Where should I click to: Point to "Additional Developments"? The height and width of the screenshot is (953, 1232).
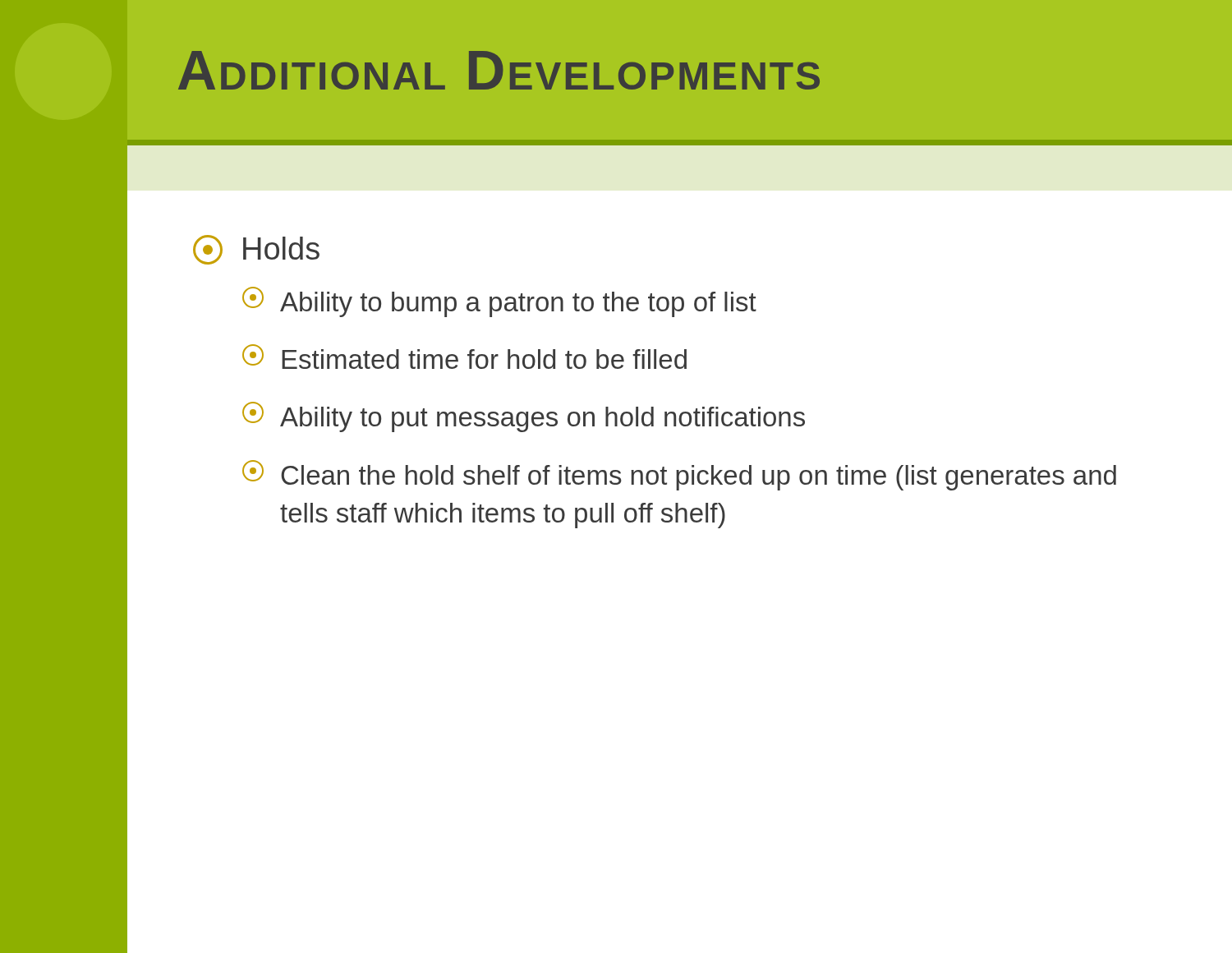[x=500, y=70]
